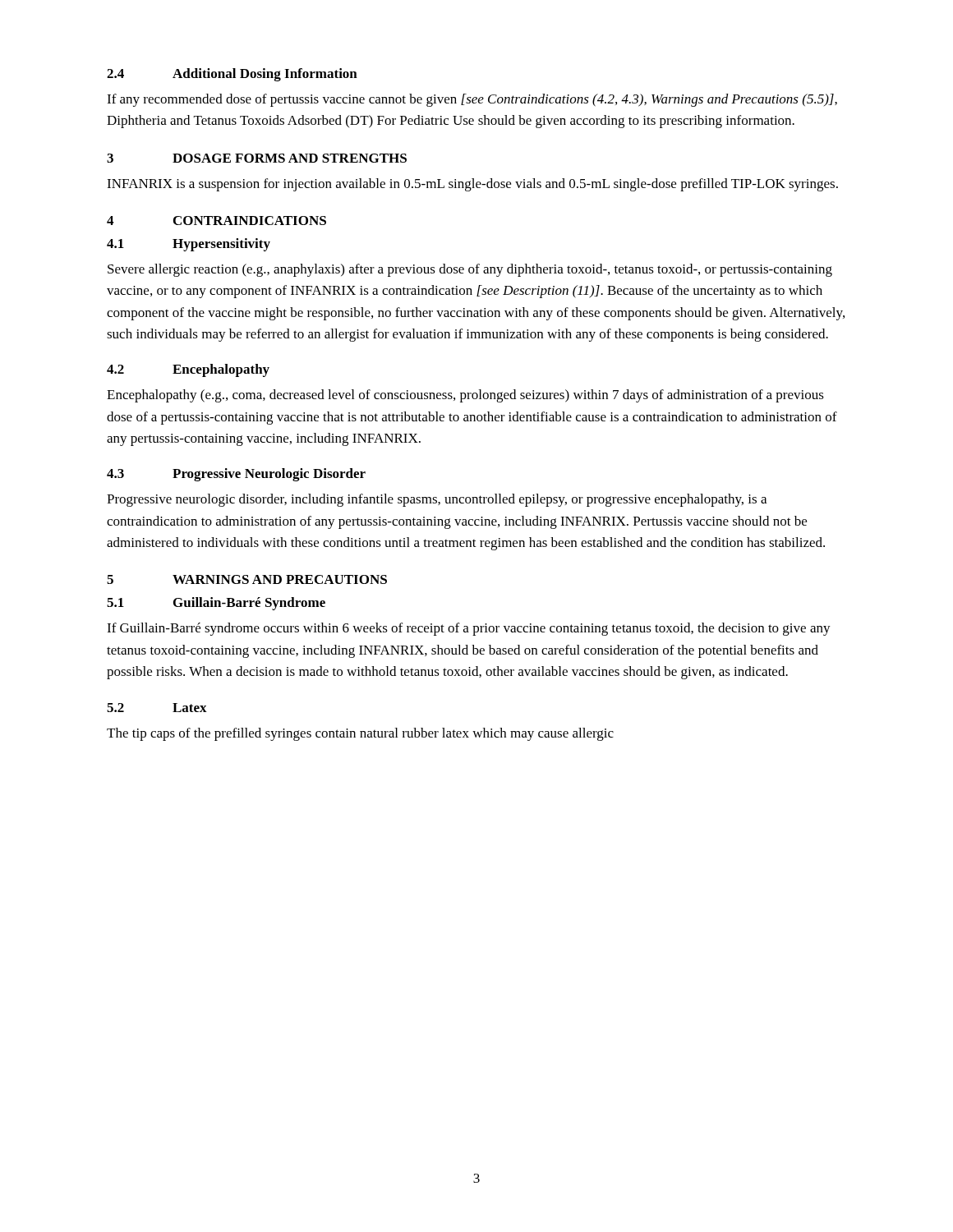Point to the passage starting "If any recommended"
The image size is (953, 1232).
tap(472, 110)
